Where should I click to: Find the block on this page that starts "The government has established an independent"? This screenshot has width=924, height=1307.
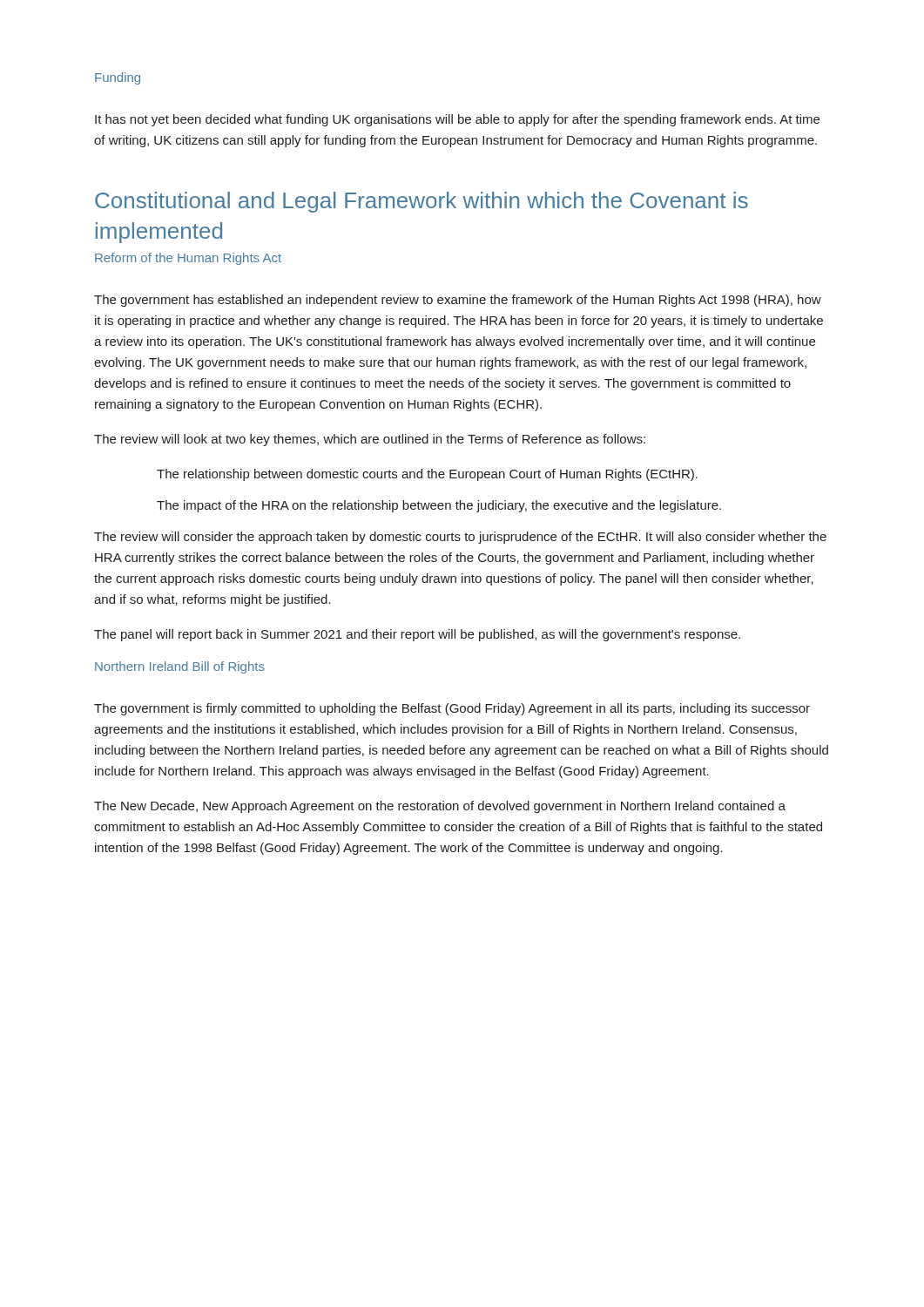tap(462, 352)
